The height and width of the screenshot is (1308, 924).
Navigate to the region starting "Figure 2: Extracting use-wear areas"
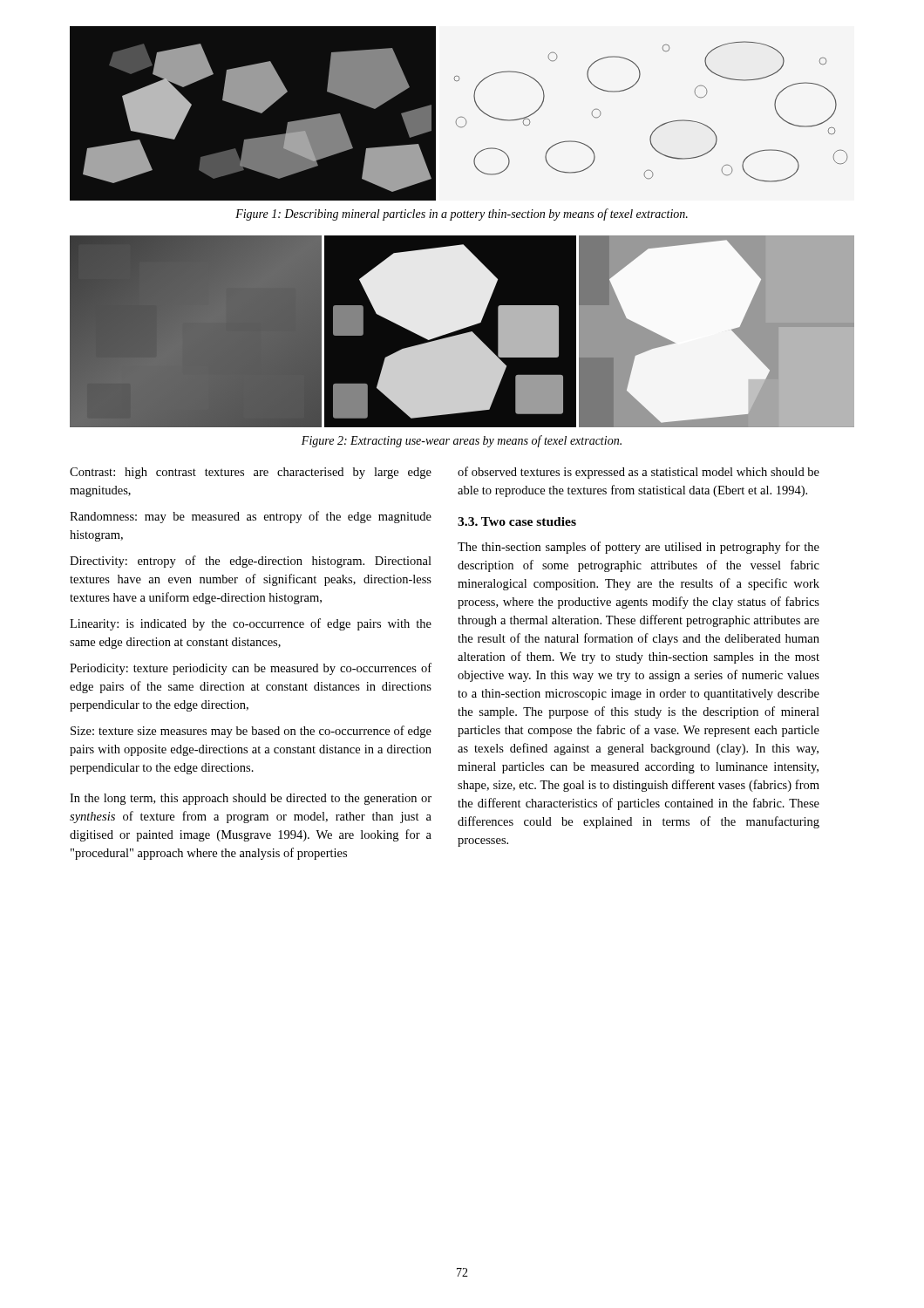[x=462, y=441]
